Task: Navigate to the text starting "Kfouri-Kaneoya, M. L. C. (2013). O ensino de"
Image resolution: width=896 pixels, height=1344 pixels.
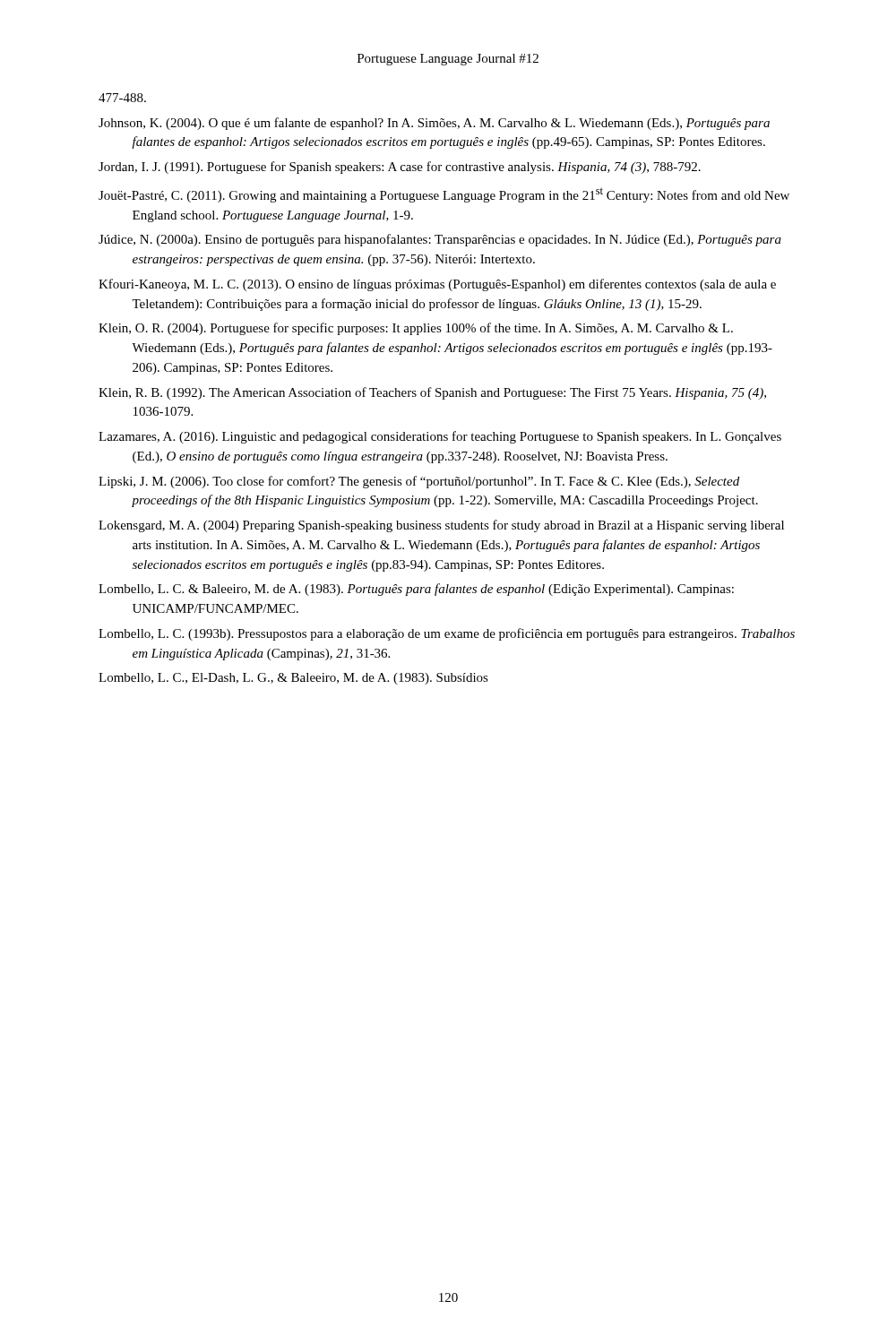Action: (437, 294)
